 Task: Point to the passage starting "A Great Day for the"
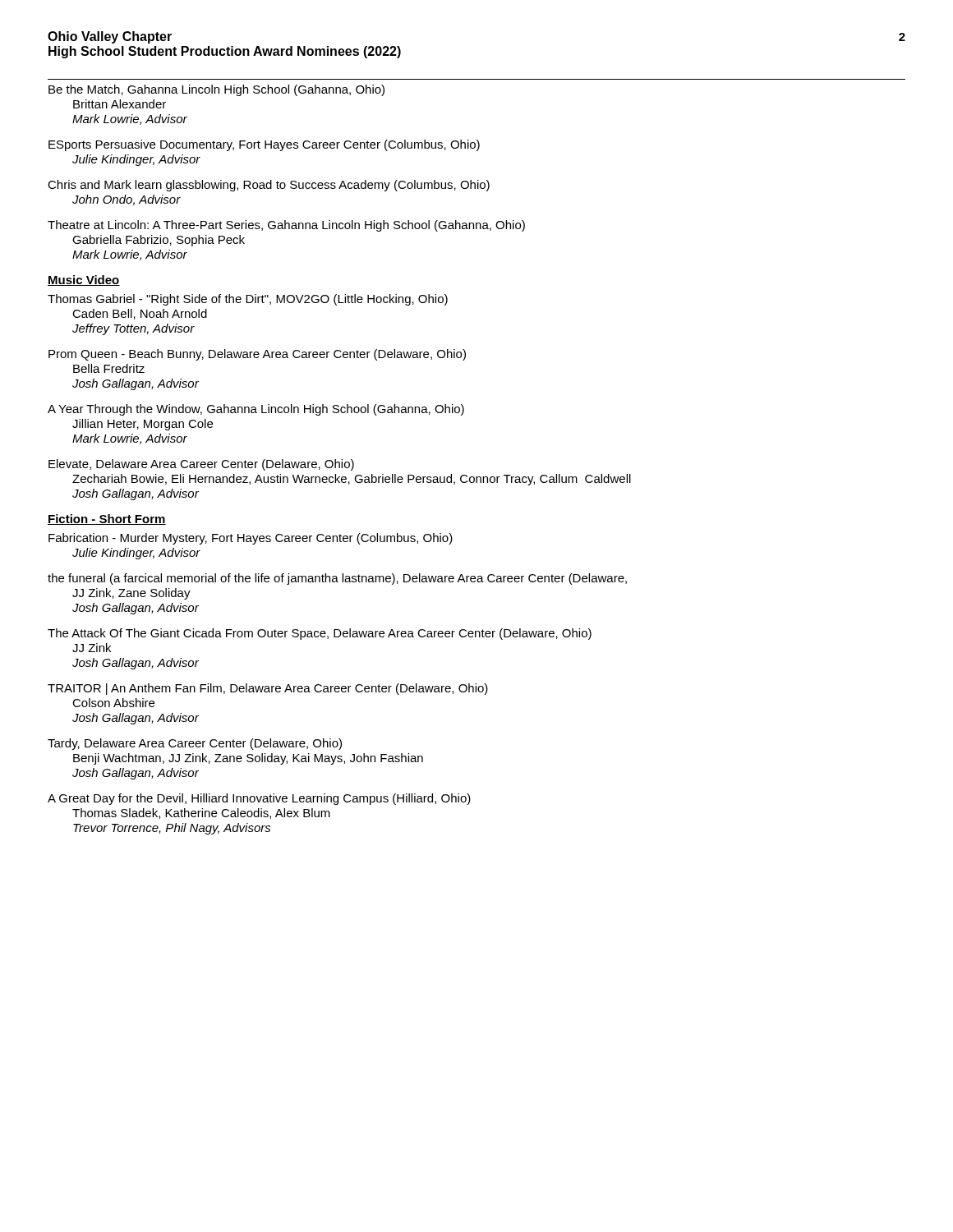point(259,799)
